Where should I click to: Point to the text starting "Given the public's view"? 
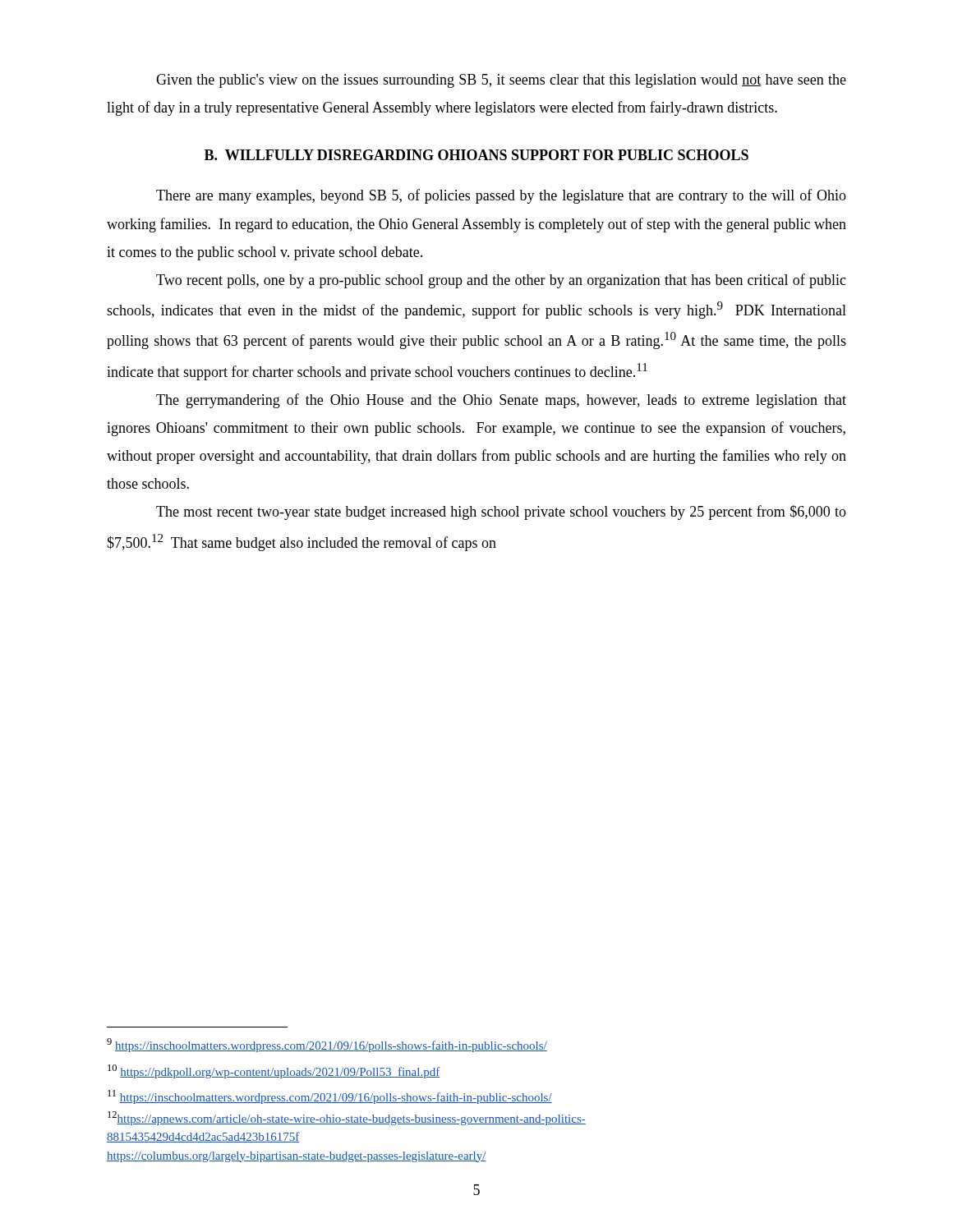[476, 94]
